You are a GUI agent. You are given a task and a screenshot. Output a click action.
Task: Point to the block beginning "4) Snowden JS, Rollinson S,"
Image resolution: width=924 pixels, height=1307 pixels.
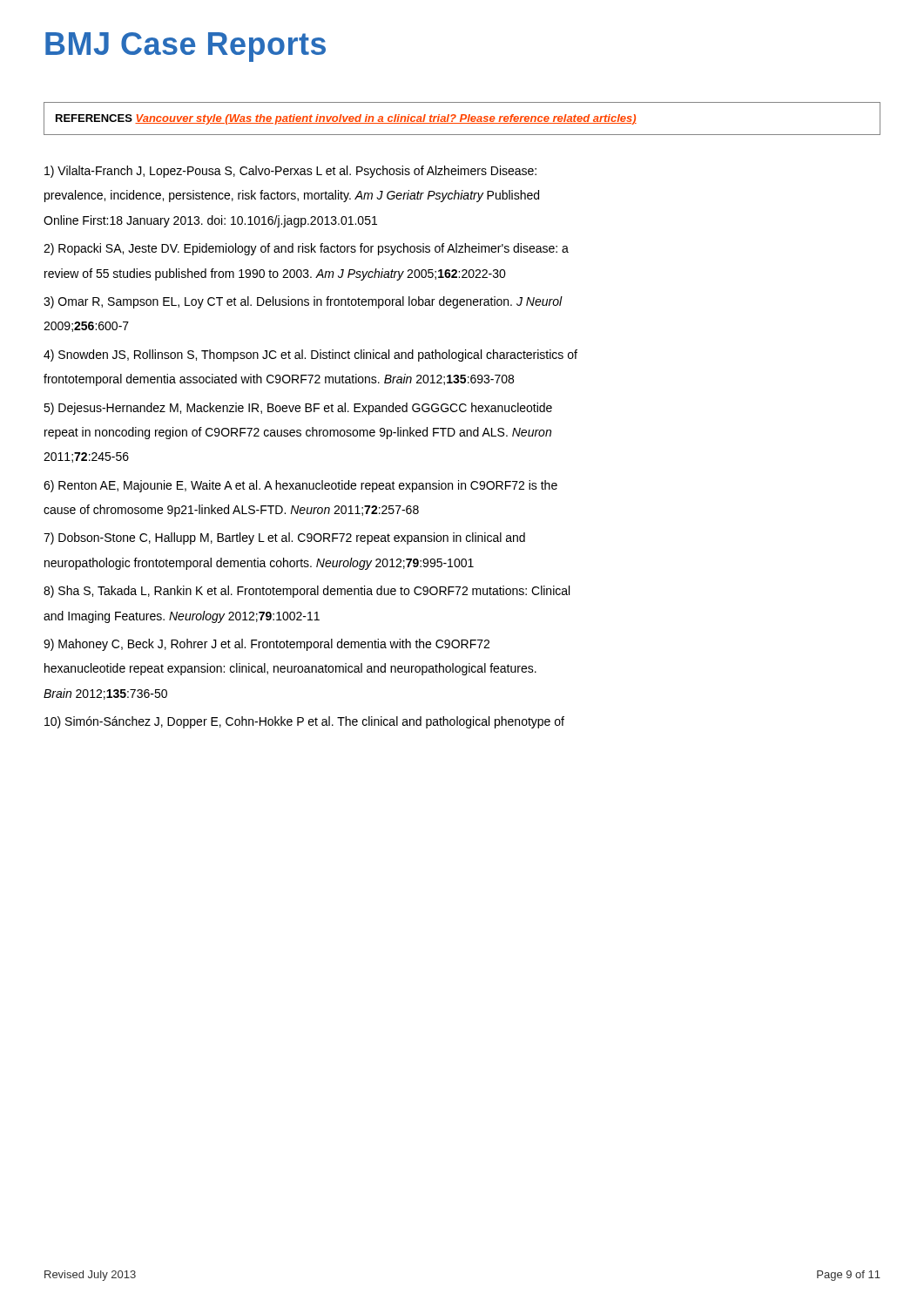[310, 354]
